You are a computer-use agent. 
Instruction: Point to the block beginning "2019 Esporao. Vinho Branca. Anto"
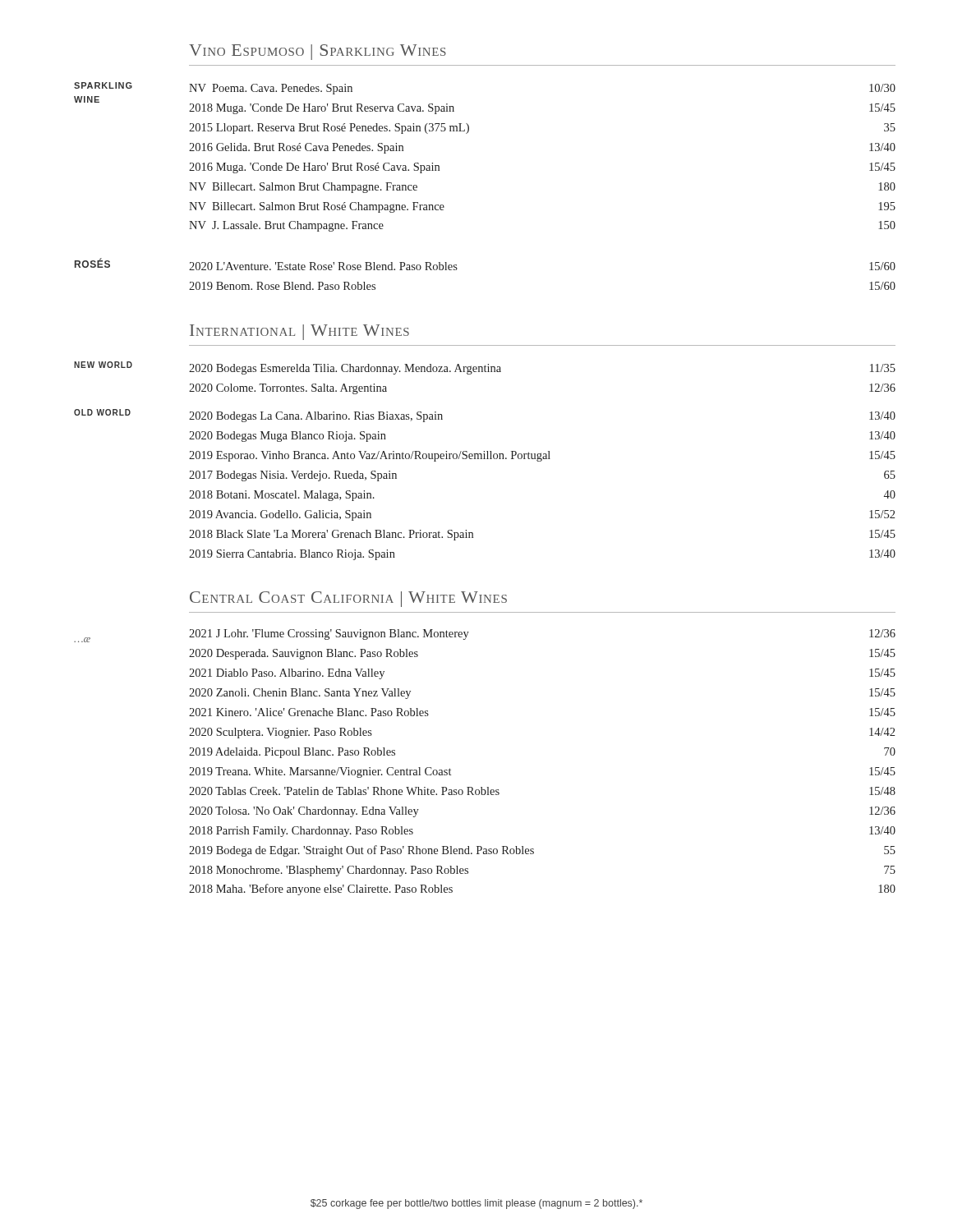(542, 456)
